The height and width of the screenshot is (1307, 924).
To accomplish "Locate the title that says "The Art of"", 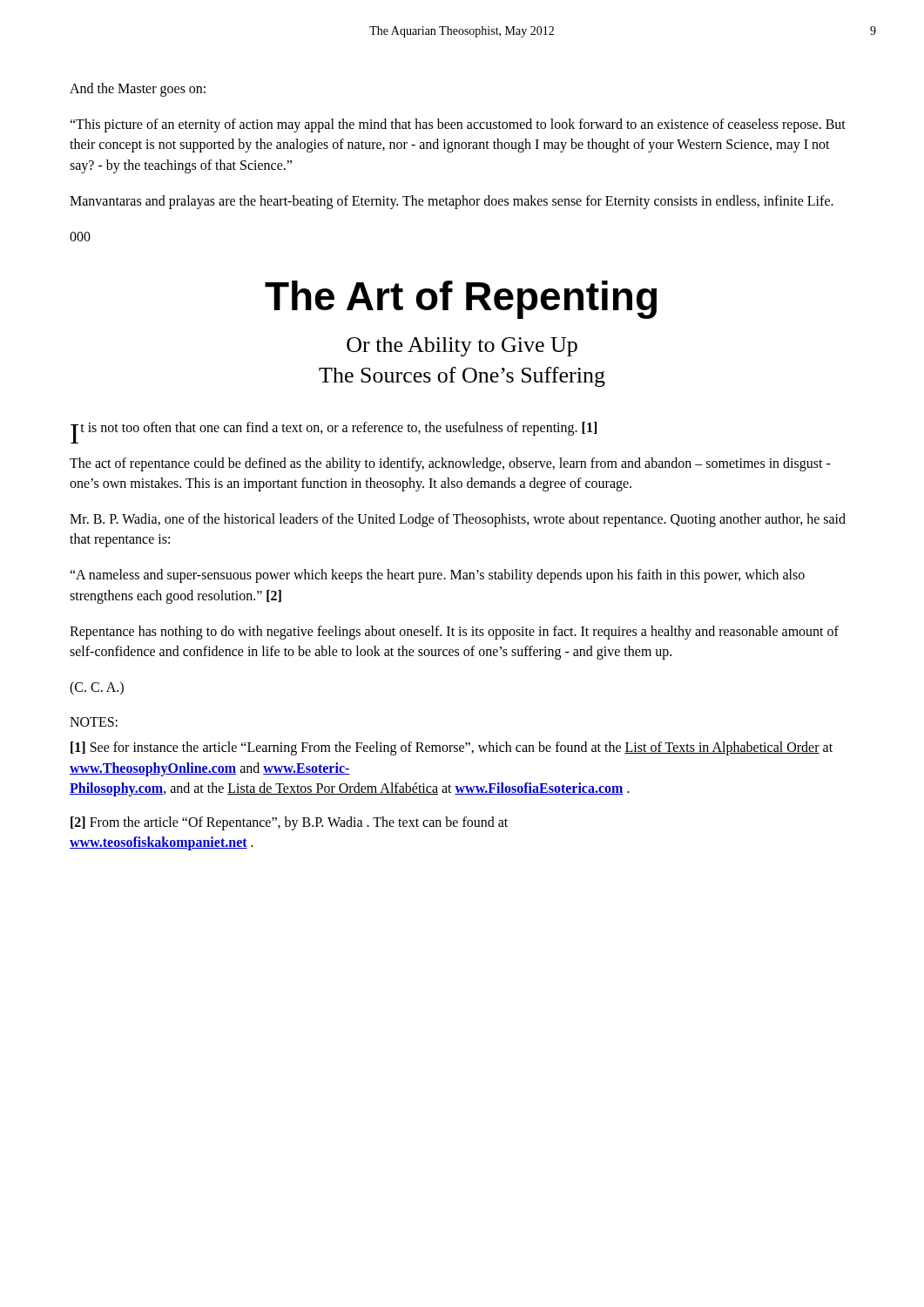I will (462, 296).
